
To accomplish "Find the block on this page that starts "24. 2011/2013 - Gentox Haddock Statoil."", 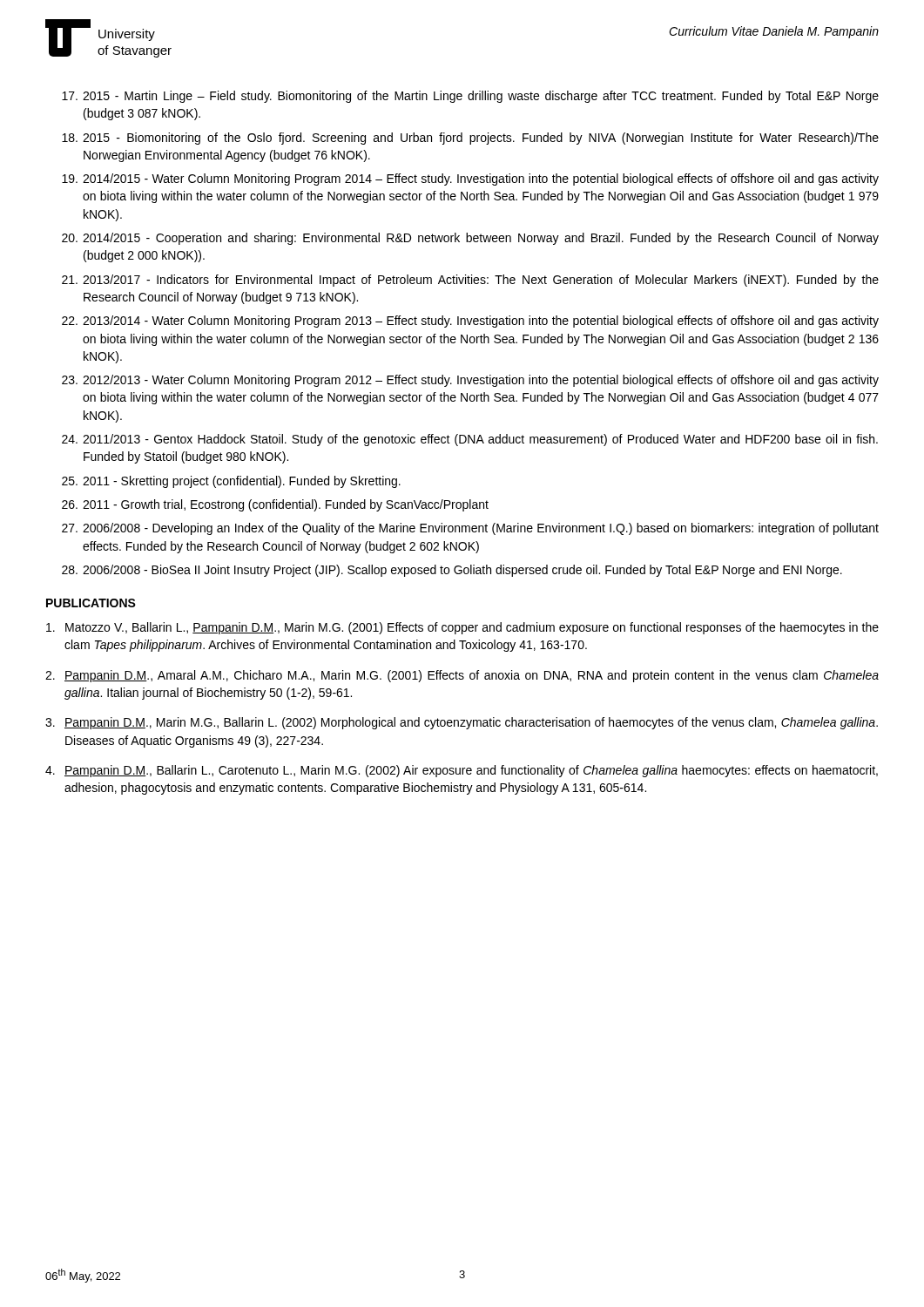I will (x=462, y=448).
